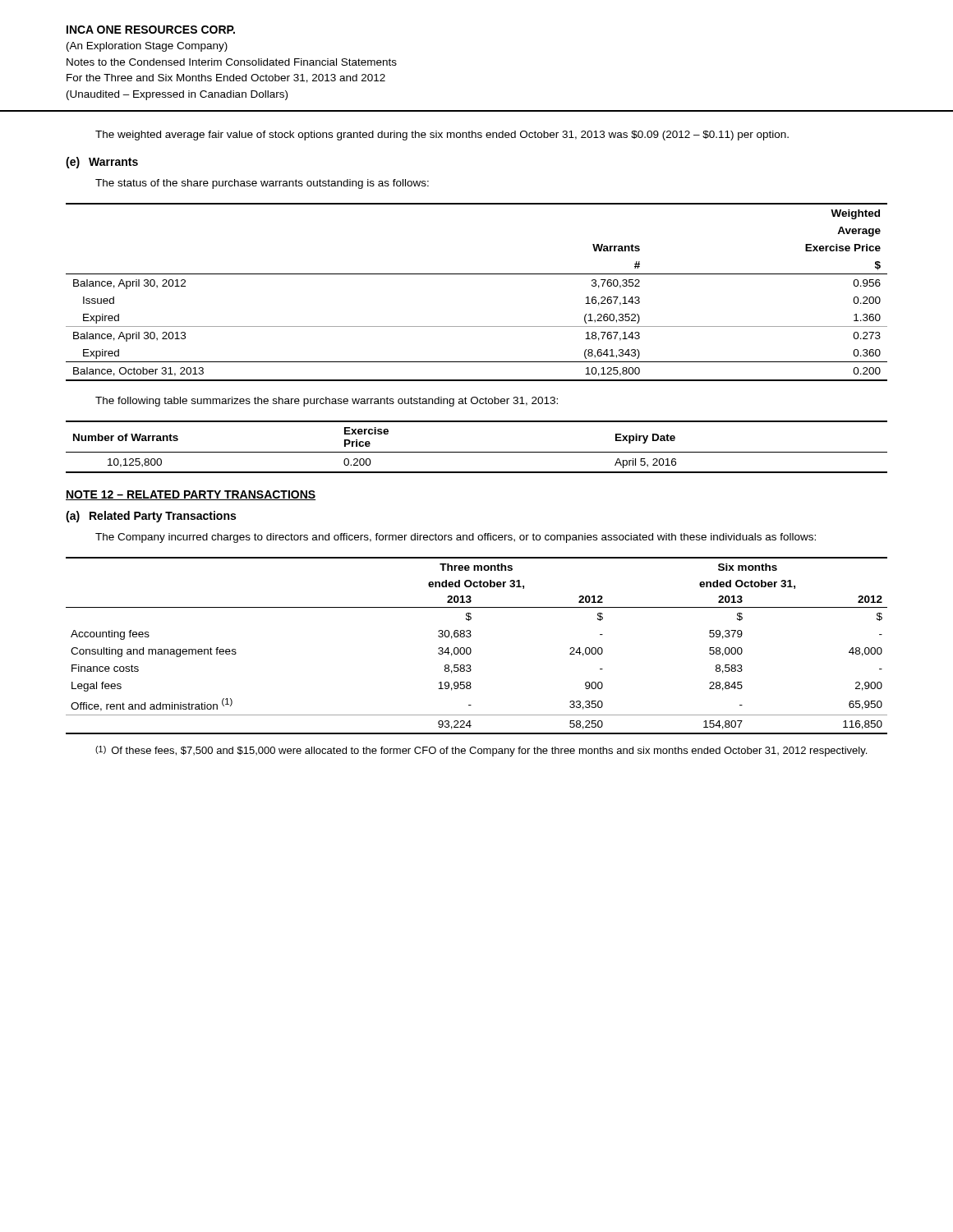Locate the passage starting "(1) Of these fees, $7,500 and $15,000"

coord(482,752)
